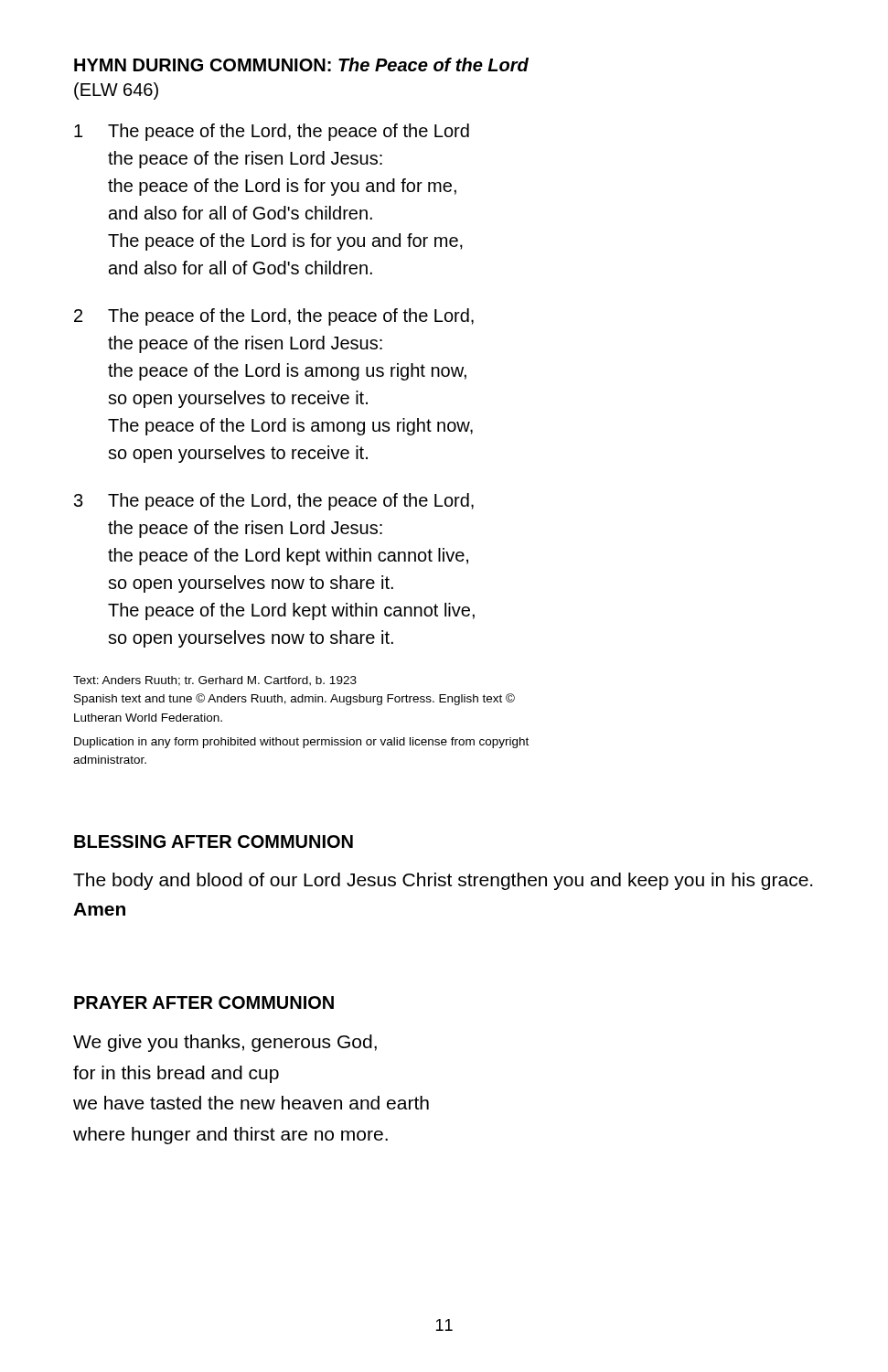Select the section header with the text "PRAYER AFTER COMMUNION"
The image size is (888, 1372).
tap(204, 1003)
